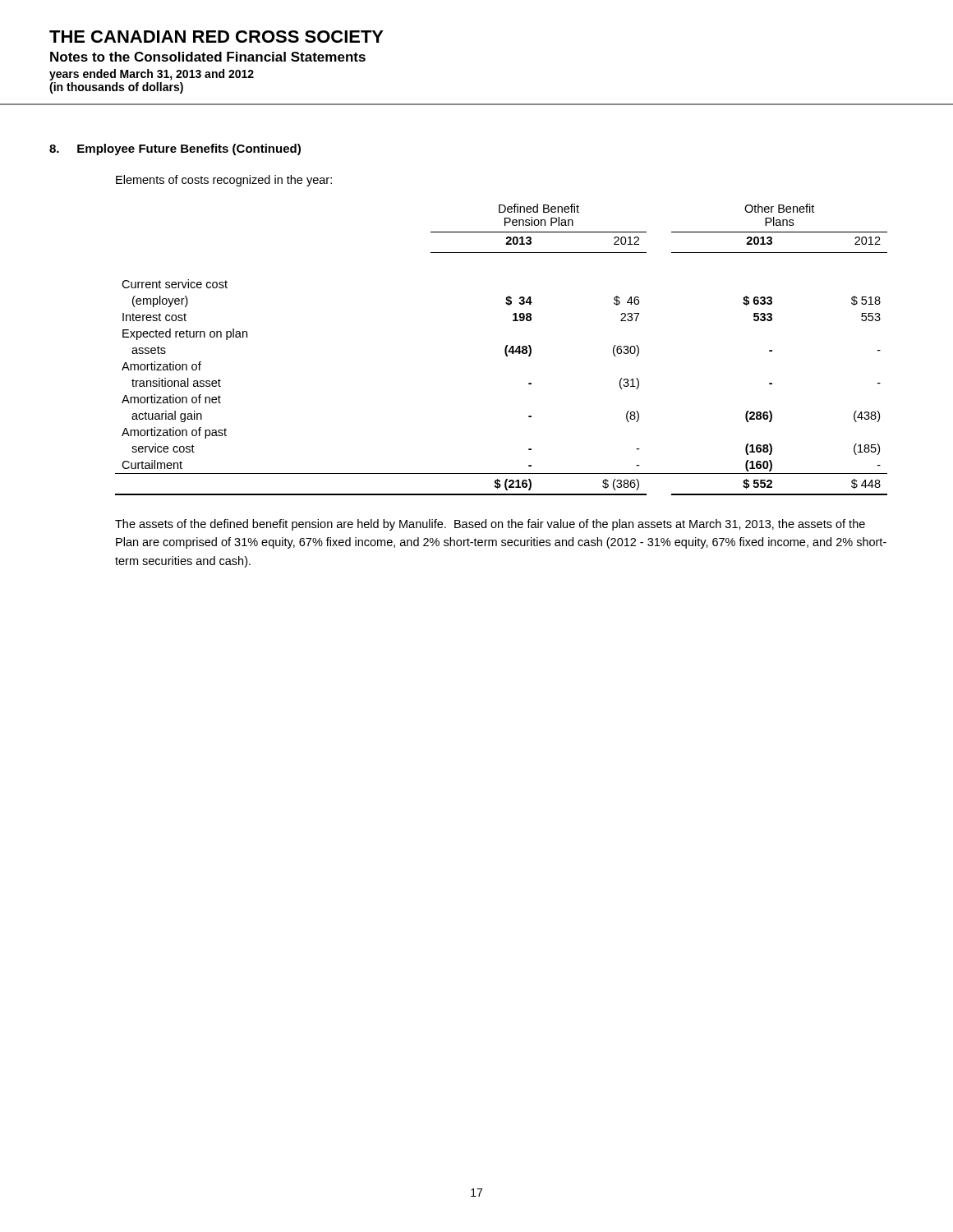Click the table
953x1232 pixels.
click(x=501, y=348)
